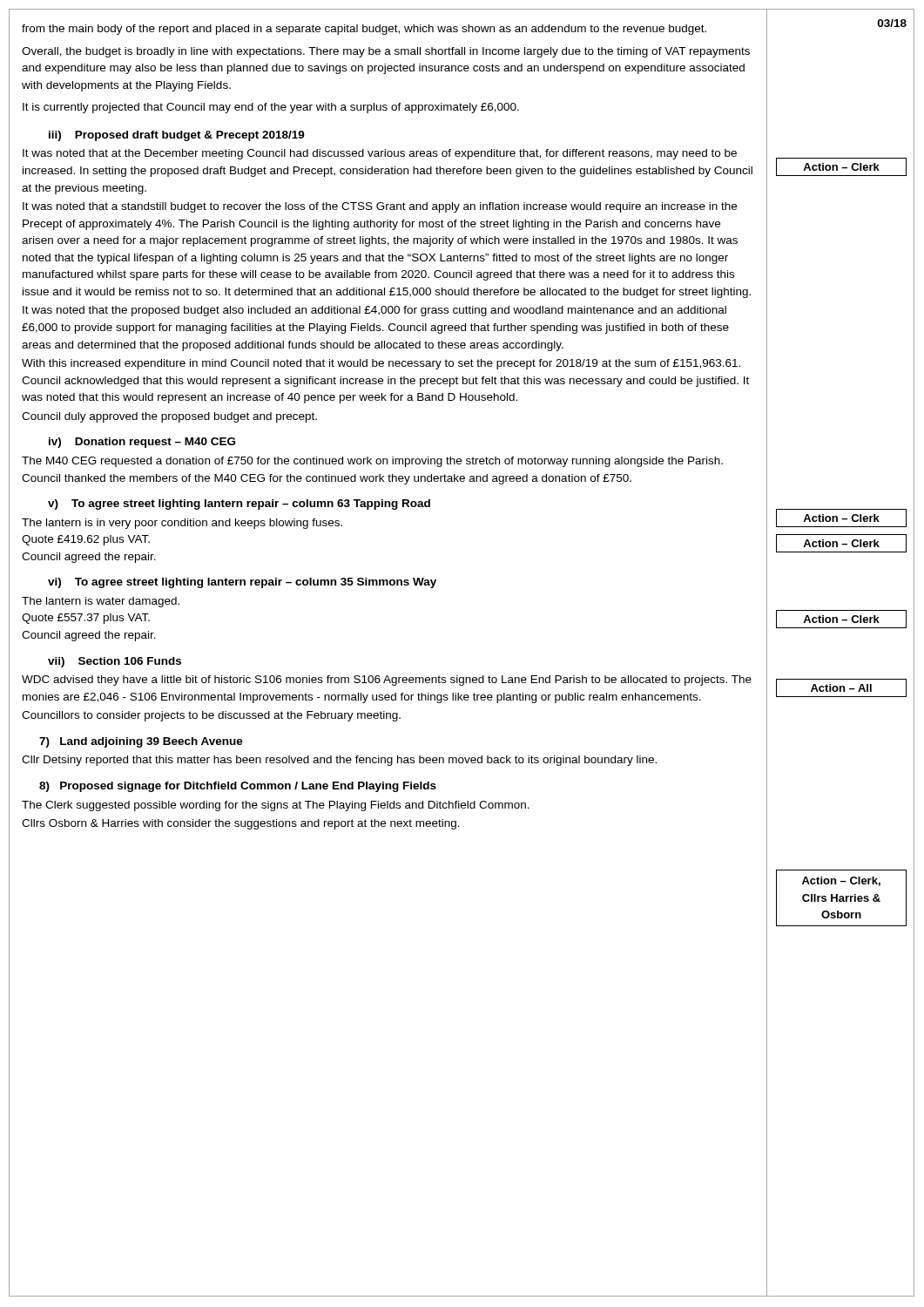
Task: Locate the section header that opens with "iii) Proposed draft budget"
Action: pyautogui.click(x=177, y=136)
